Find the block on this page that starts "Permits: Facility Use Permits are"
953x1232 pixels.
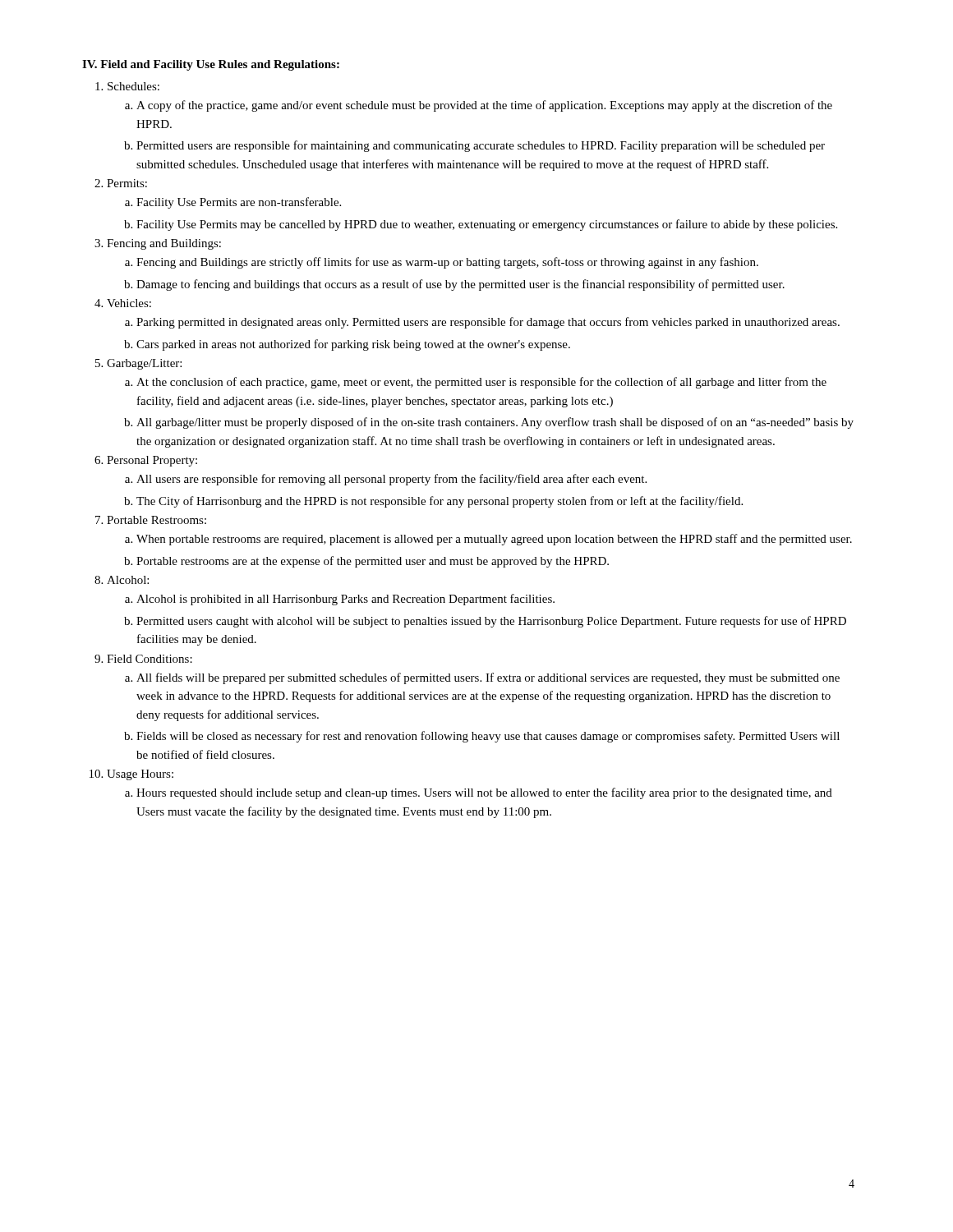[127, 183]
